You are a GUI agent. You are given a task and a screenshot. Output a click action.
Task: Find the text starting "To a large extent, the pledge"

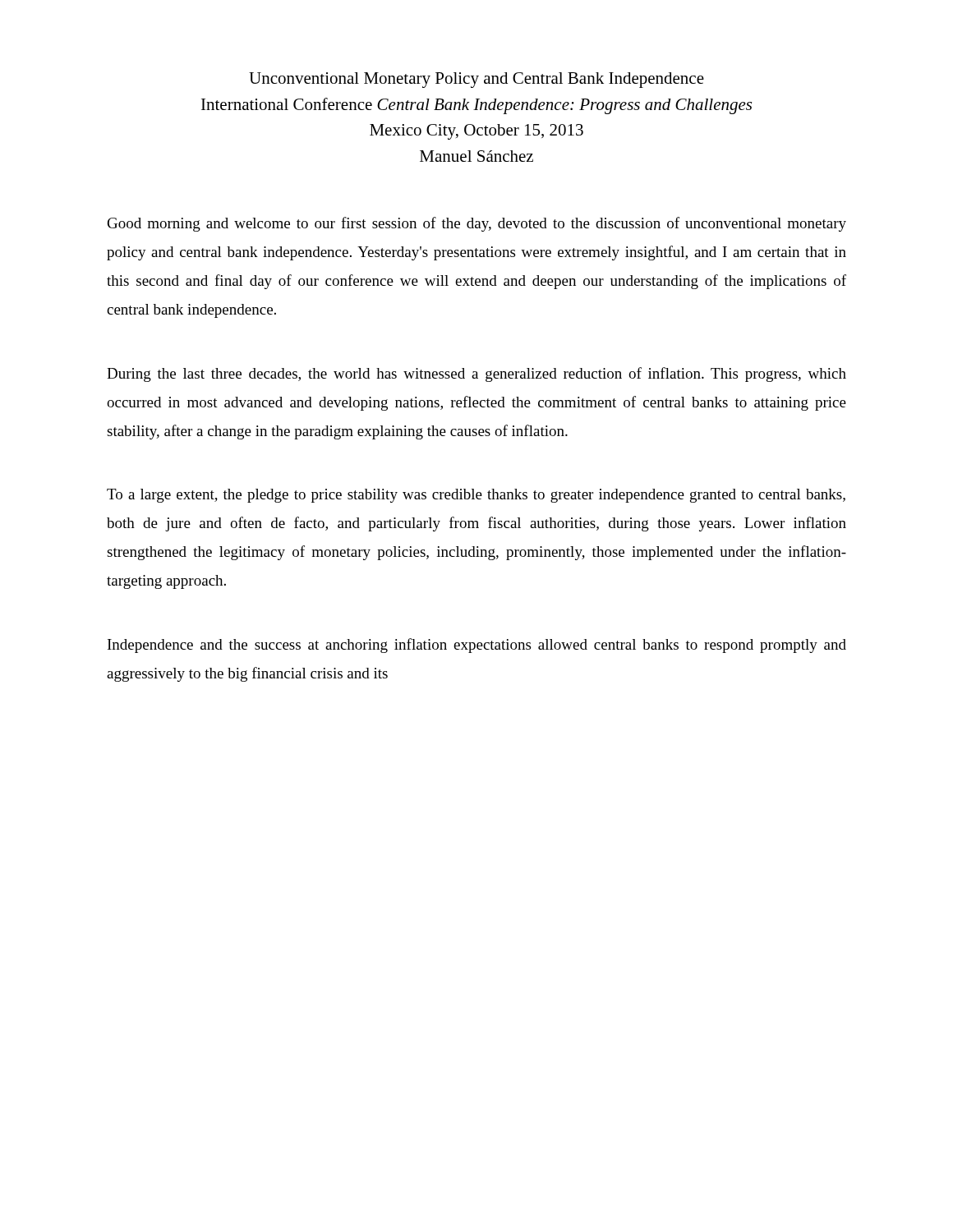476,537
